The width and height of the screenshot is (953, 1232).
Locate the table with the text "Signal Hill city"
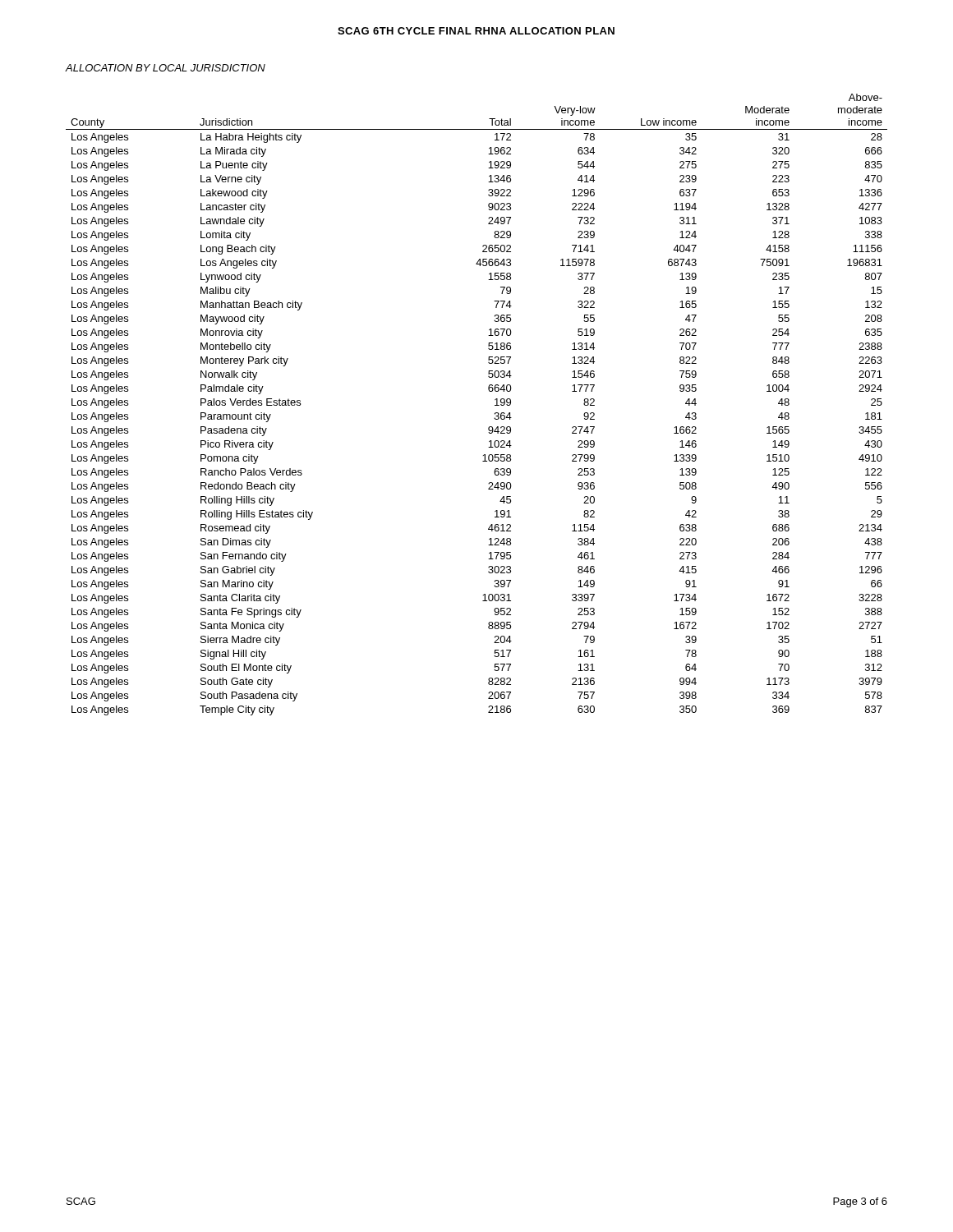click(x=476, y=403)
